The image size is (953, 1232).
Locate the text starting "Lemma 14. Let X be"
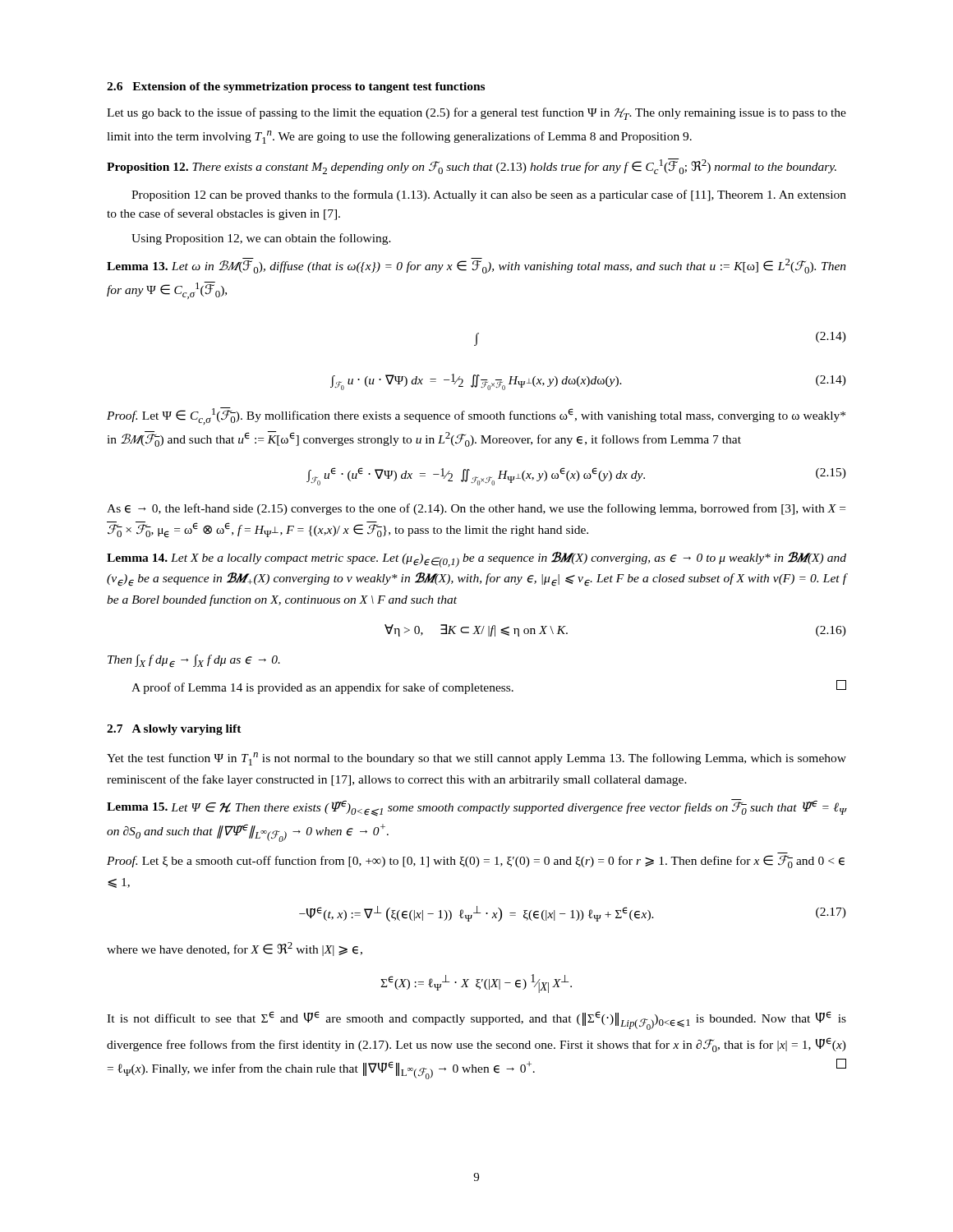click(476, 579)
